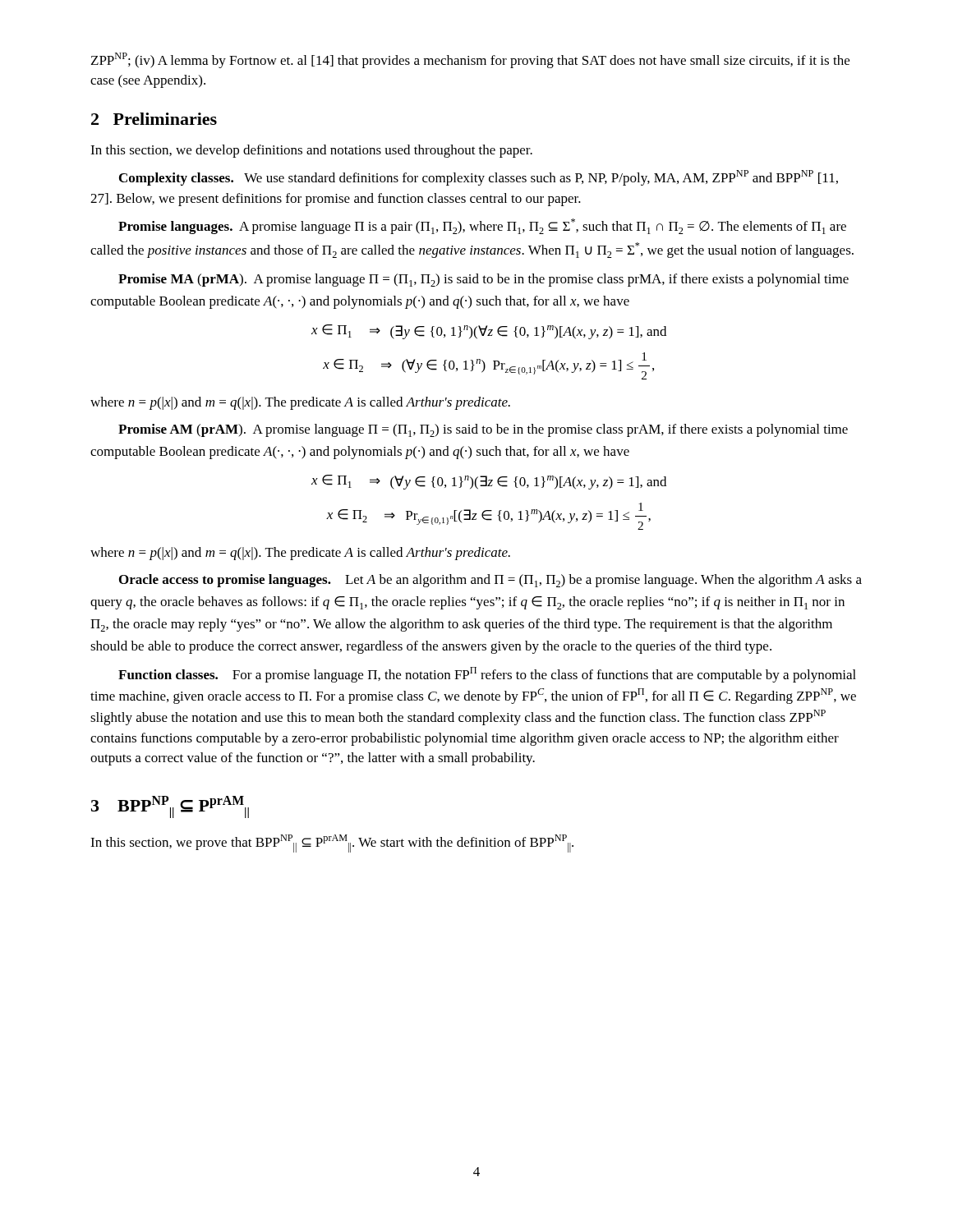Click on the passage starting "In this section, we develop"
This screenshot has width=953, height=1232.
[x=312, y=150]
